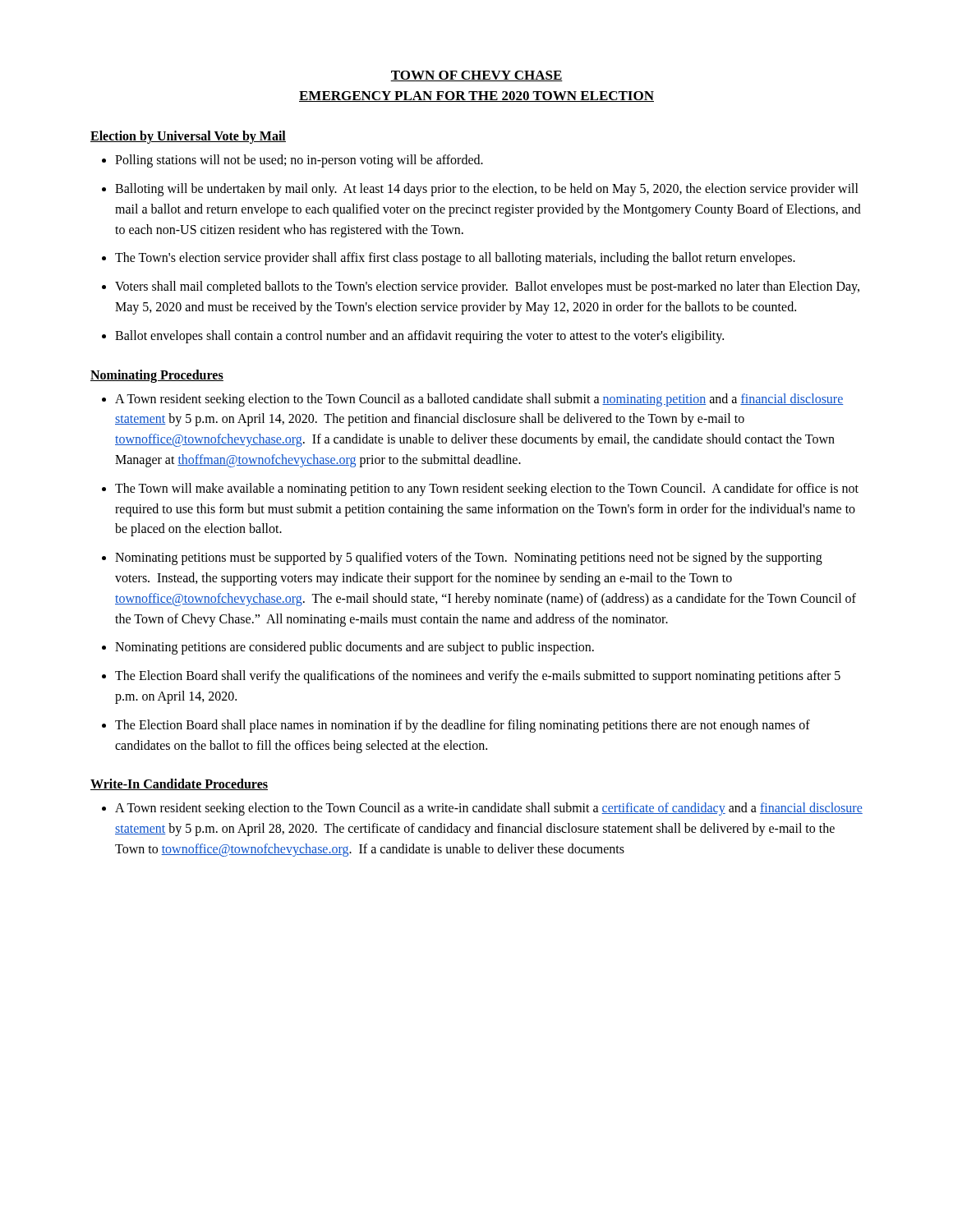
Task: Click the passage that begins "The Town will make"
Action: tap(487, 509)
